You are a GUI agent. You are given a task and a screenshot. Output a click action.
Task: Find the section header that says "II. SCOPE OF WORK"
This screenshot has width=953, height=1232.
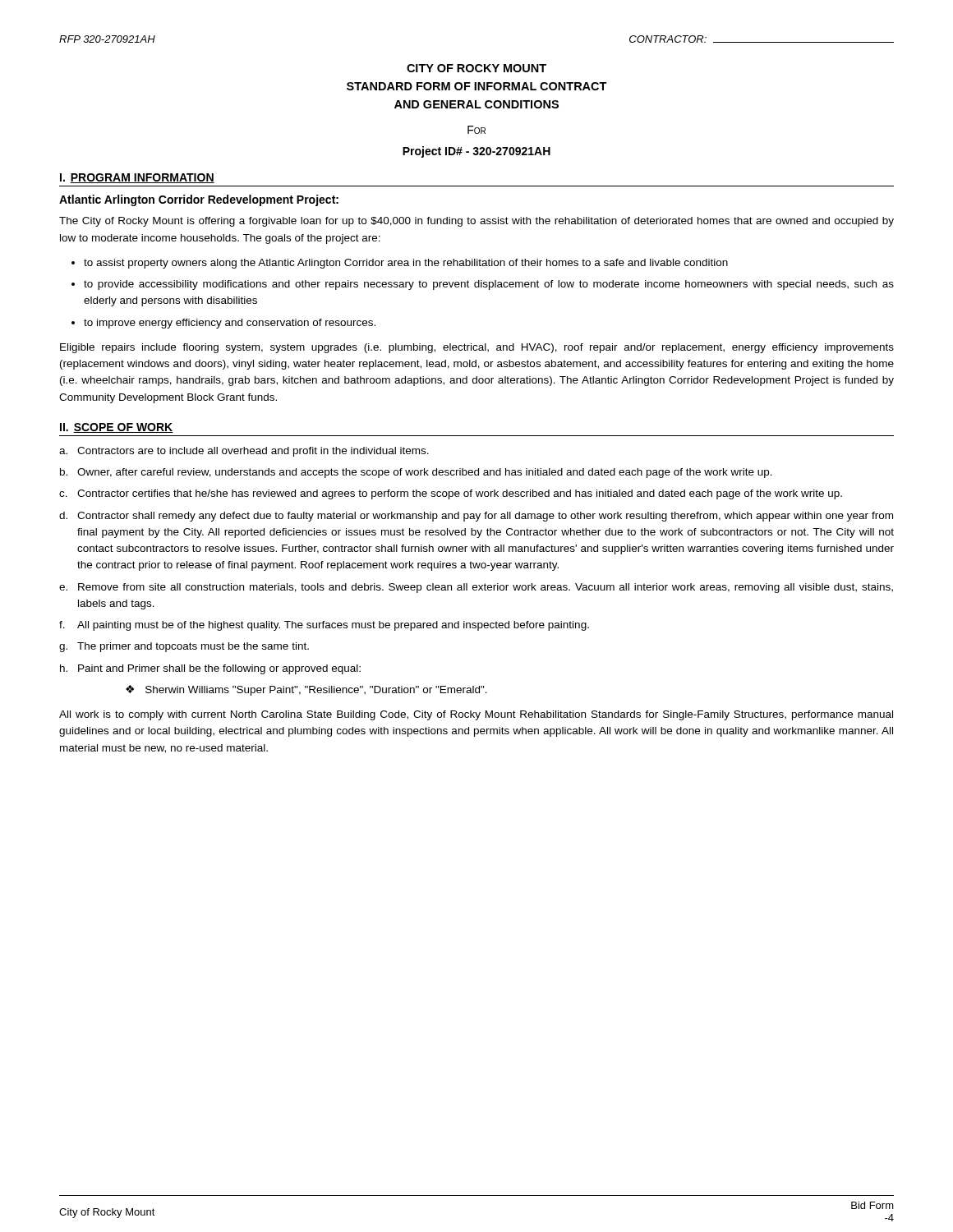[x=116, y=427]
